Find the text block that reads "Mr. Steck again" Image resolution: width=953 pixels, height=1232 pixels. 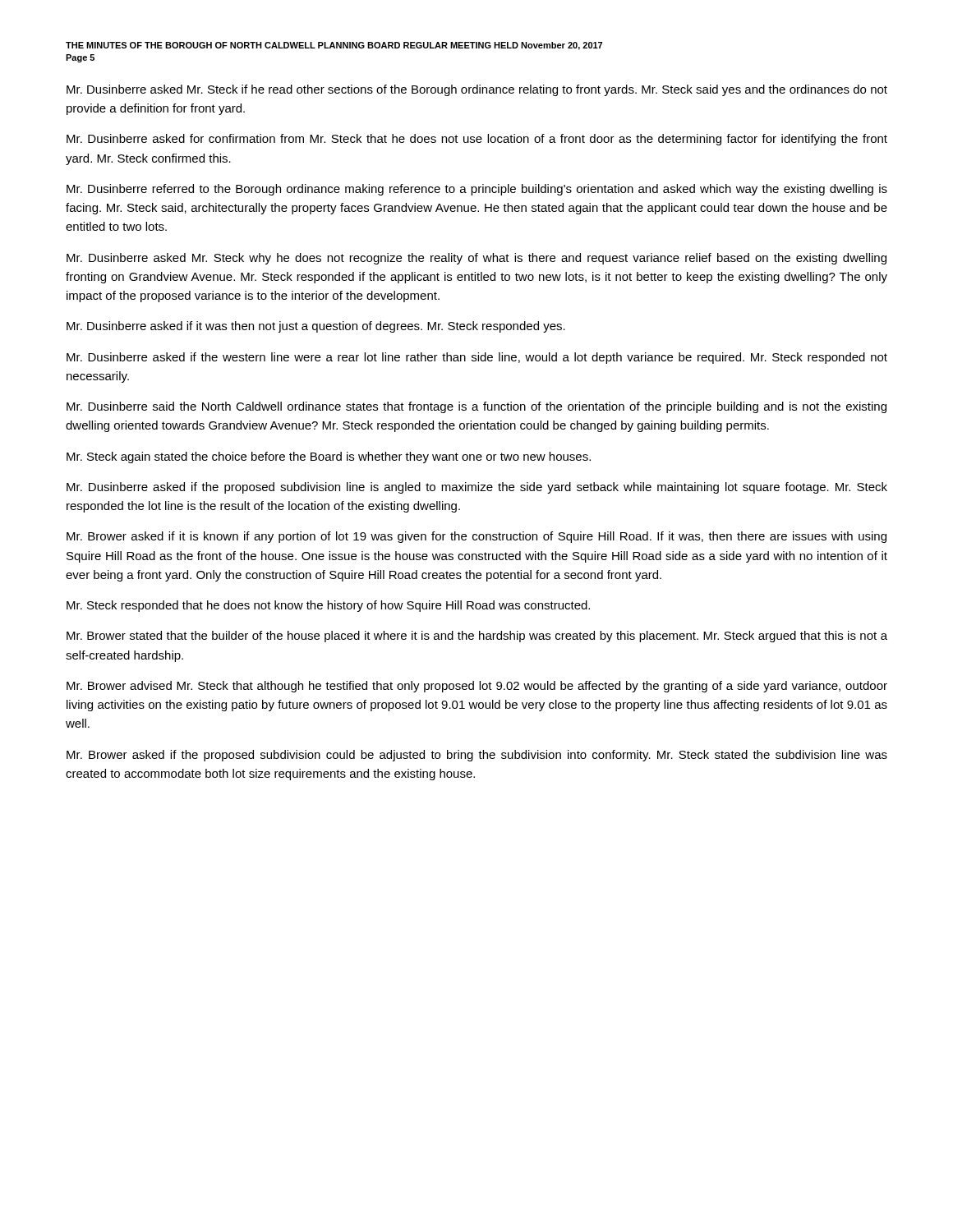point(329,456)
